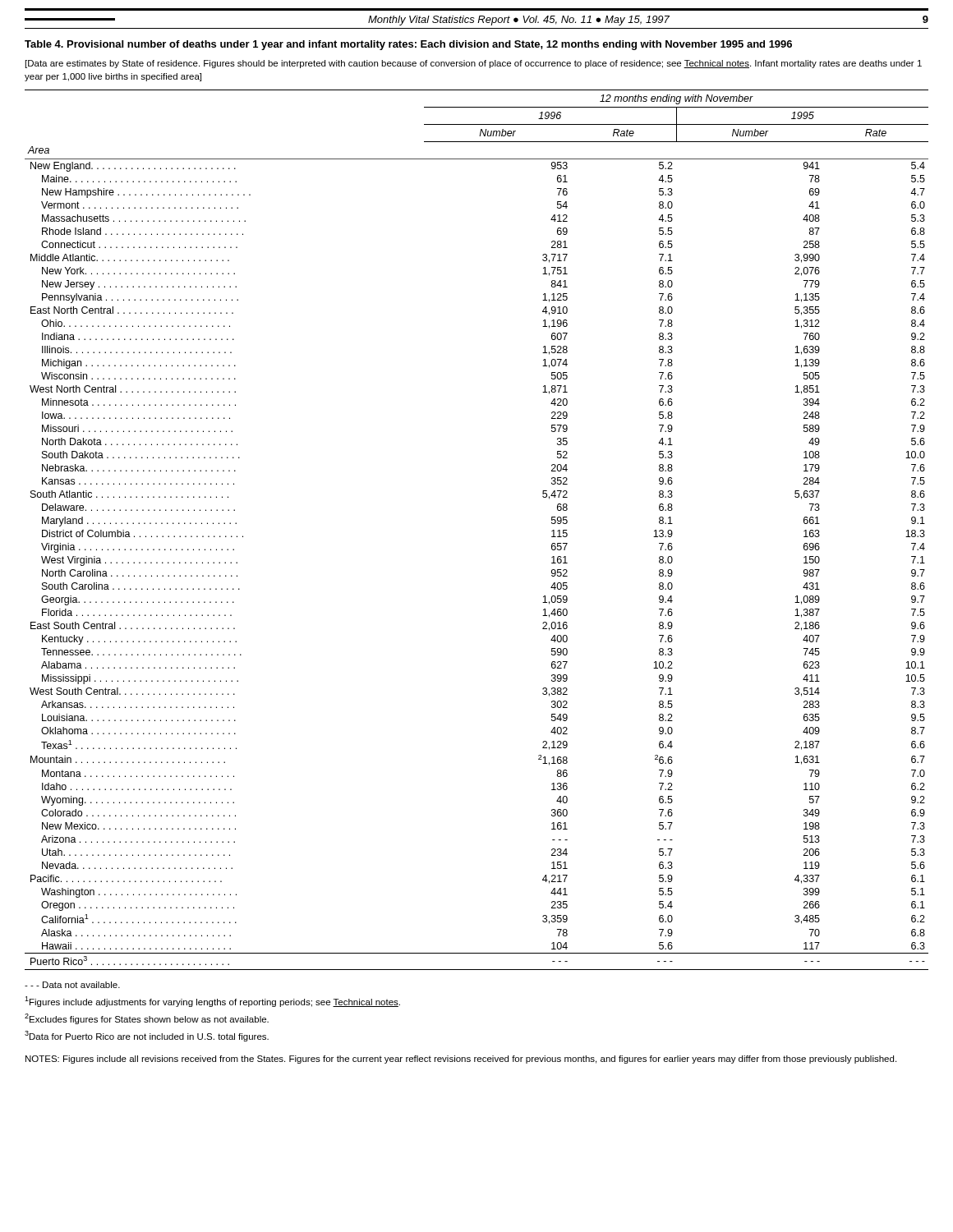The width and height of the screenshot is (953, 1232).
Task: Click the table
Action: pyautogui.click(x=476, y=530)
